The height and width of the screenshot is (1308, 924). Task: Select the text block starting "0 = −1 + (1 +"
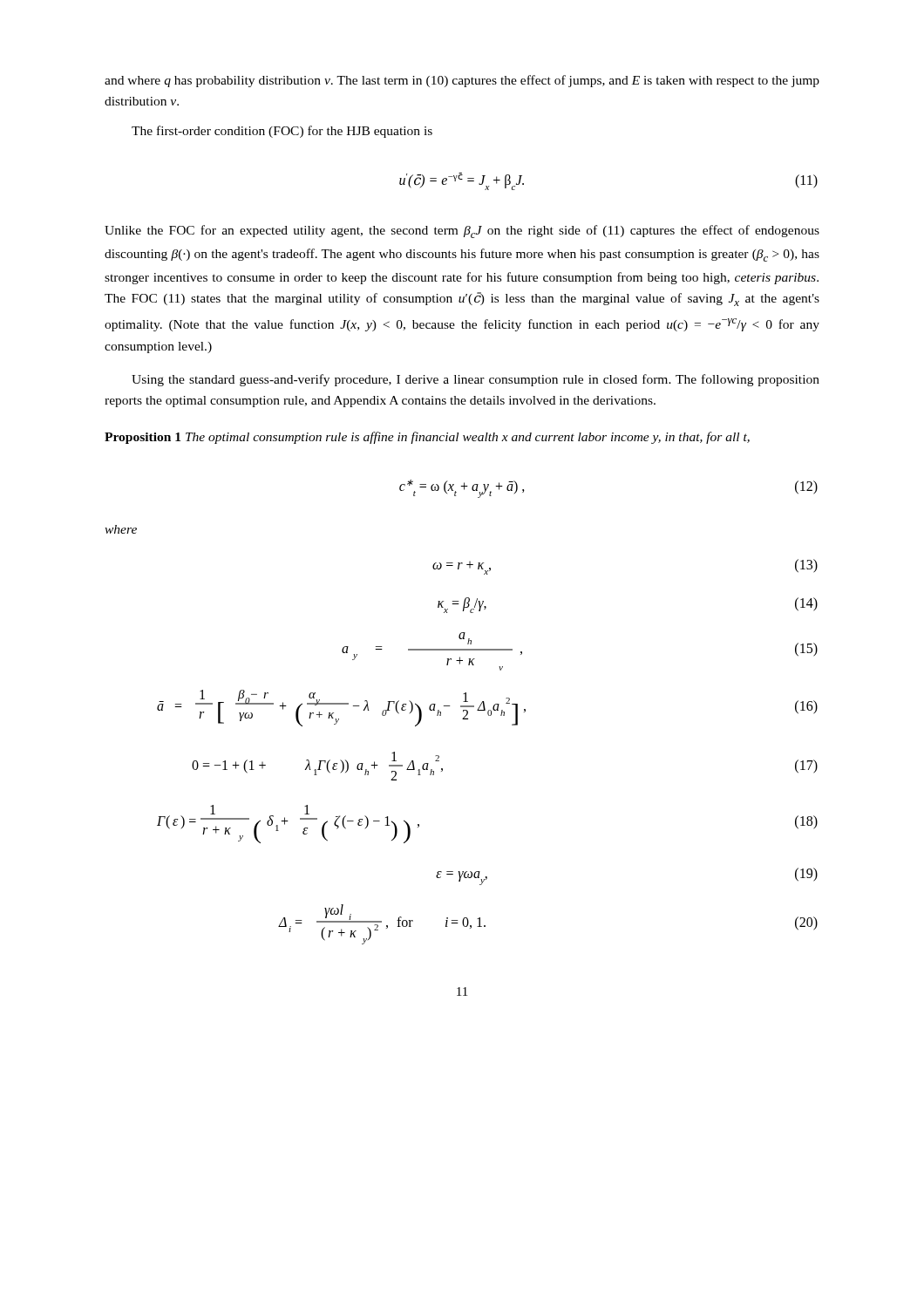point(245,766)
